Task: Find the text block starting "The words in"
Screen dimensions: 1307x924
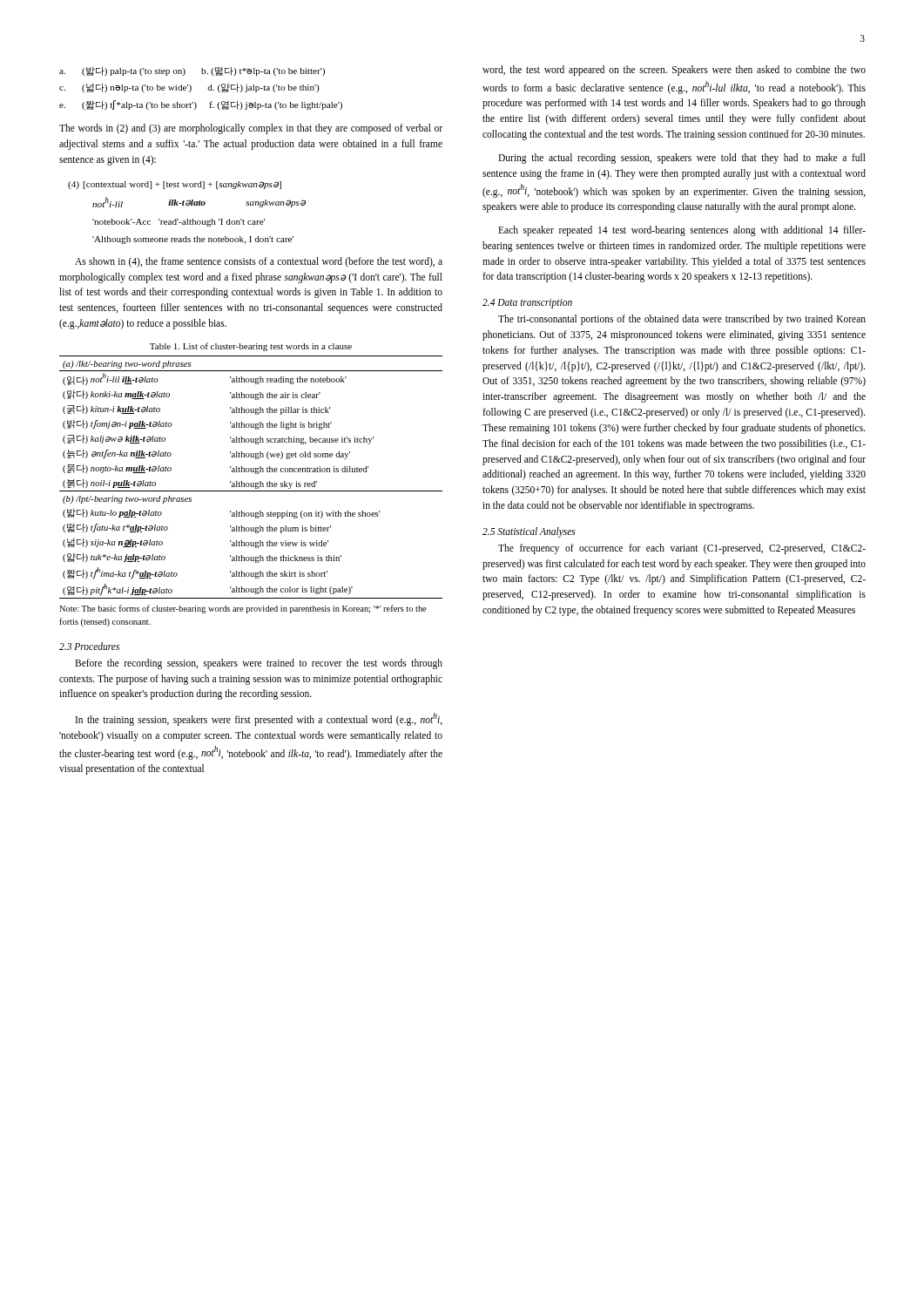Action: tap(251, 144)
